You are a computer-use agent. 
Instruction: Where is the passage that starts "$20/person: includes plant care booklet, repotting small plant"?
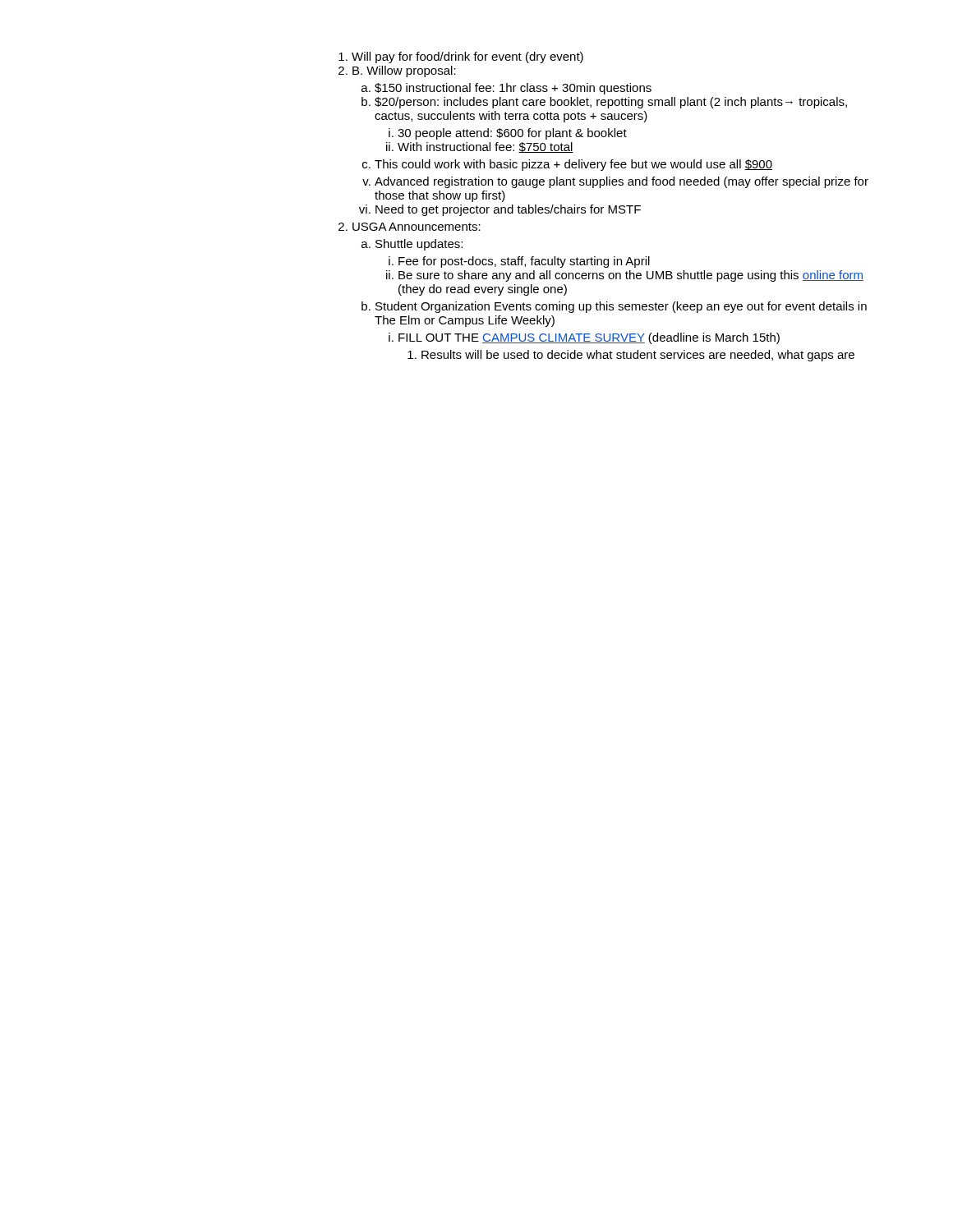[631, 124]
